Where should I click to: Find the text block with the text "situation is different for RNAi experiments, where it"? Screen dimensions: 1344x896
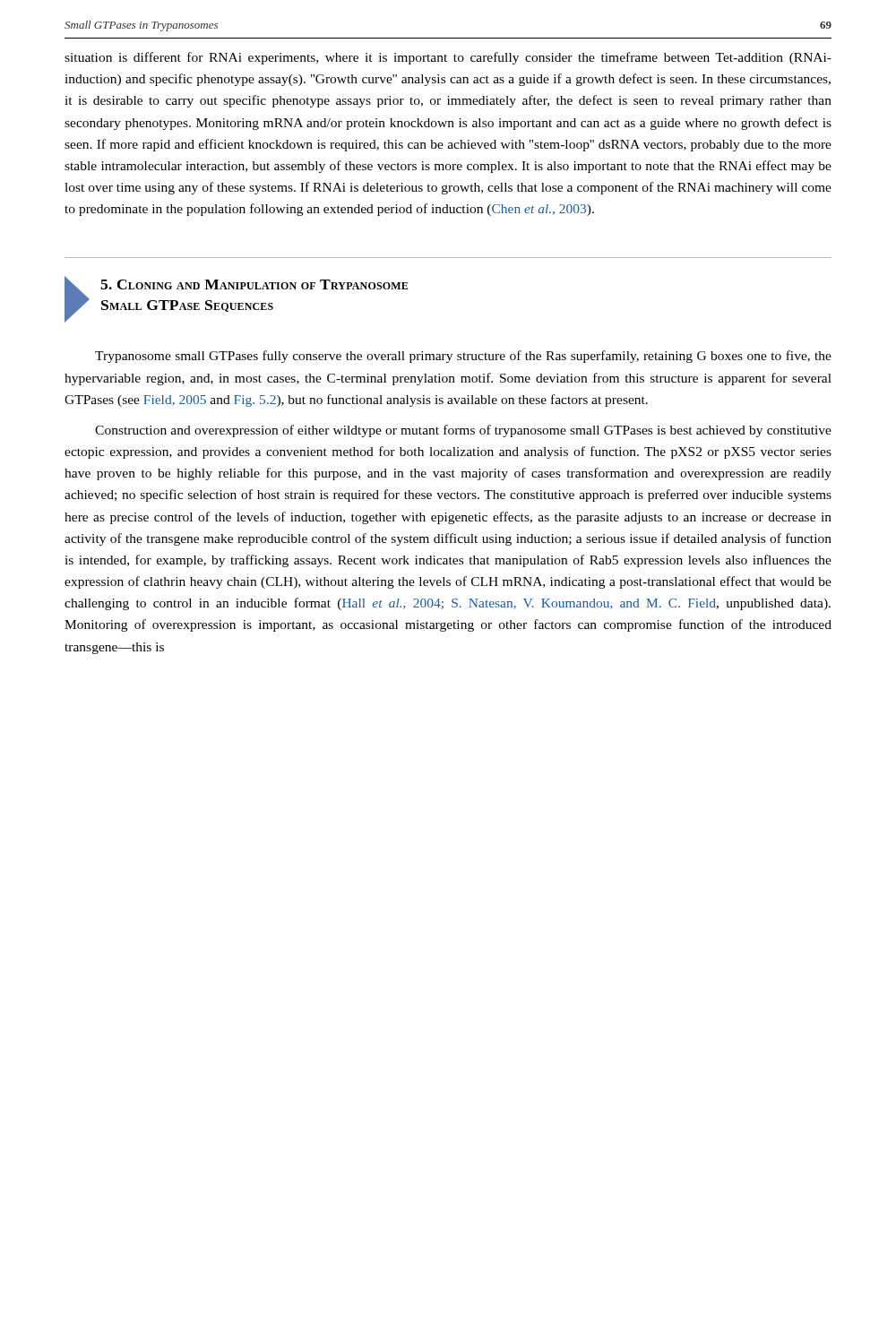(x=448, y=133)
